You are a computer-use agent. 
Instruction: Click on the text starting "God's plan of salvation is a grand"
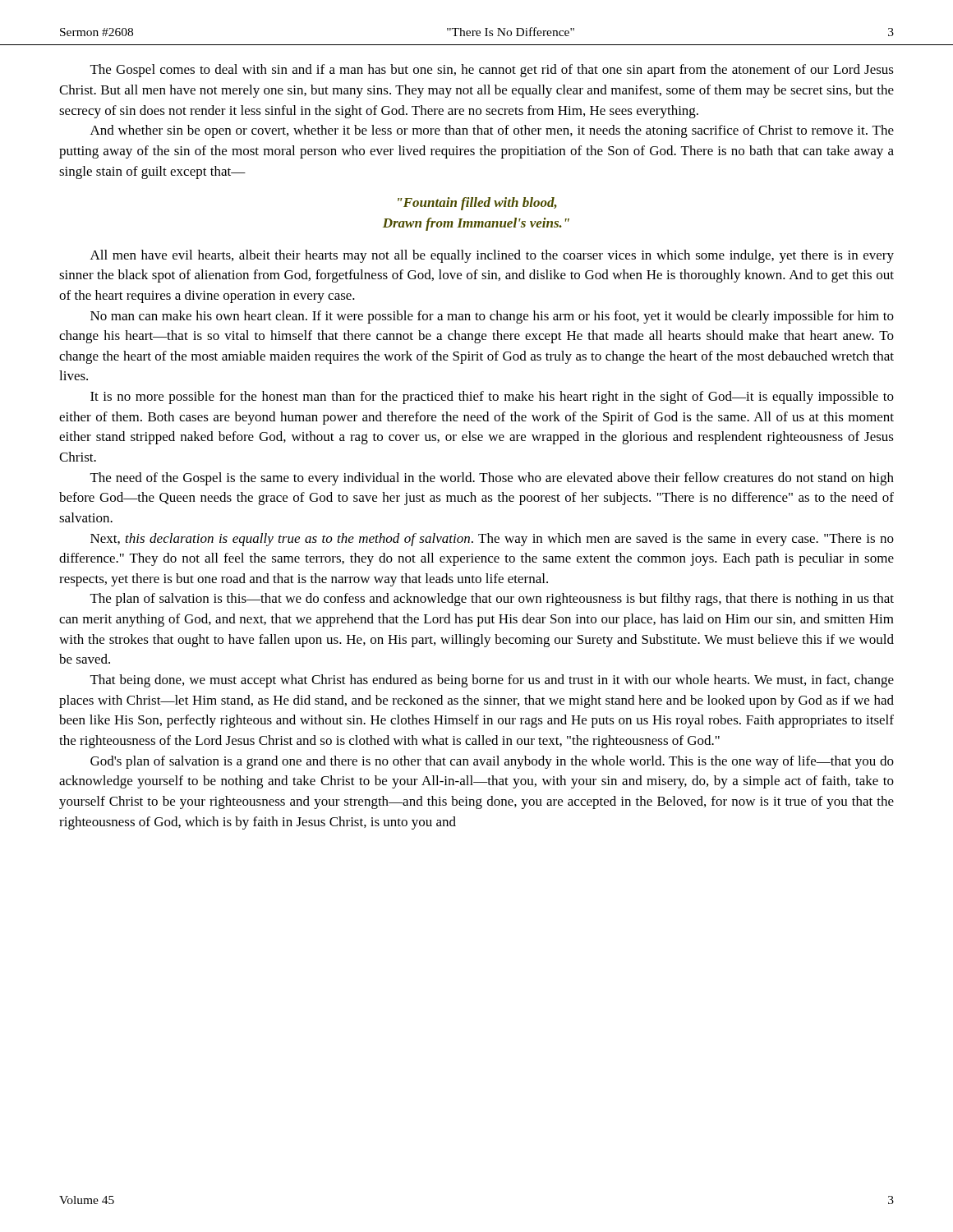click(x=476, y=792)
